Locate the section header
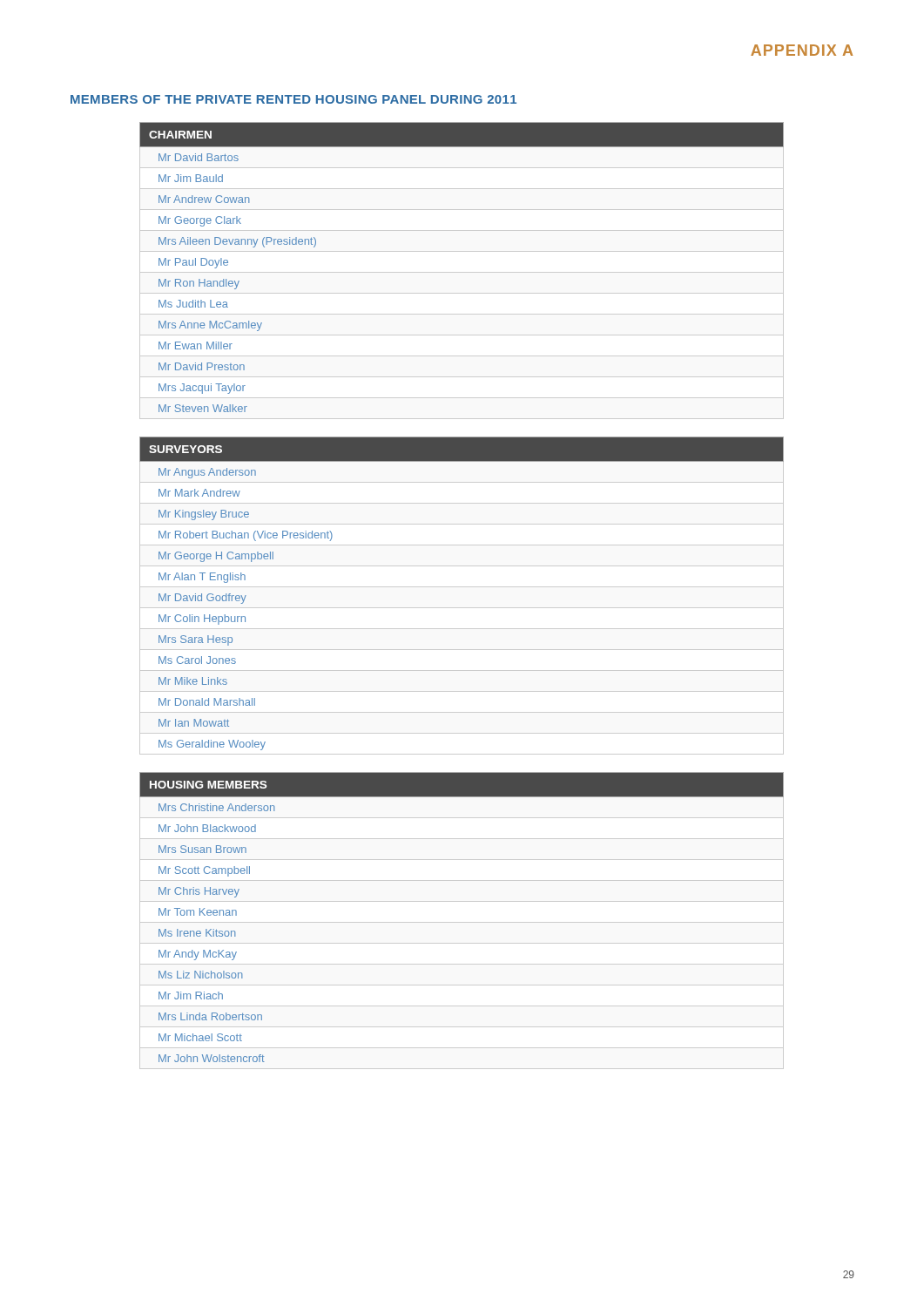This screenshot has width=924, height=1307. pyautogui.click(x=293, y=99)
